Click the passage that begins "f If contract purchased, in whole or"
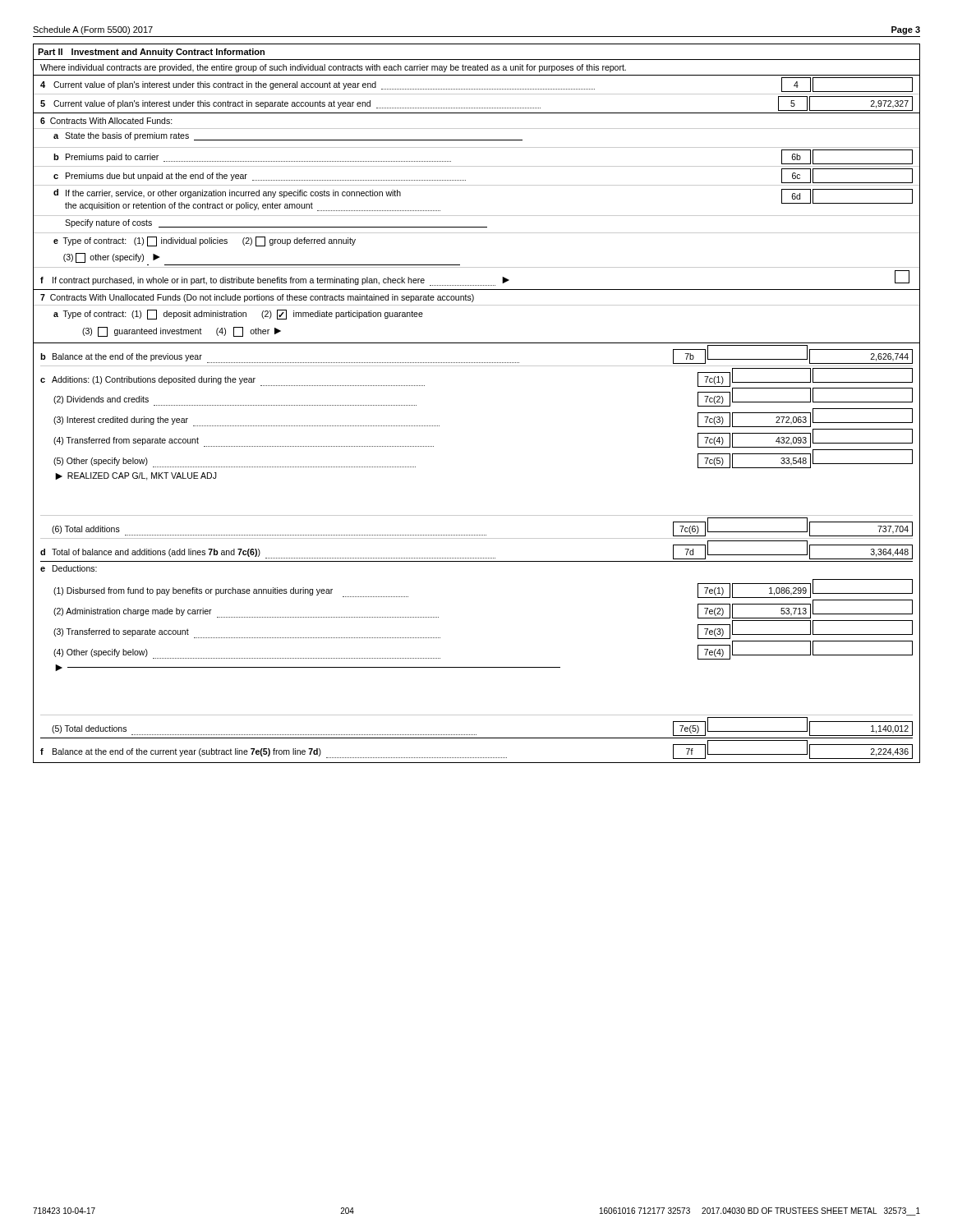Screen dimensions: 1232x953 pos(475,278)
